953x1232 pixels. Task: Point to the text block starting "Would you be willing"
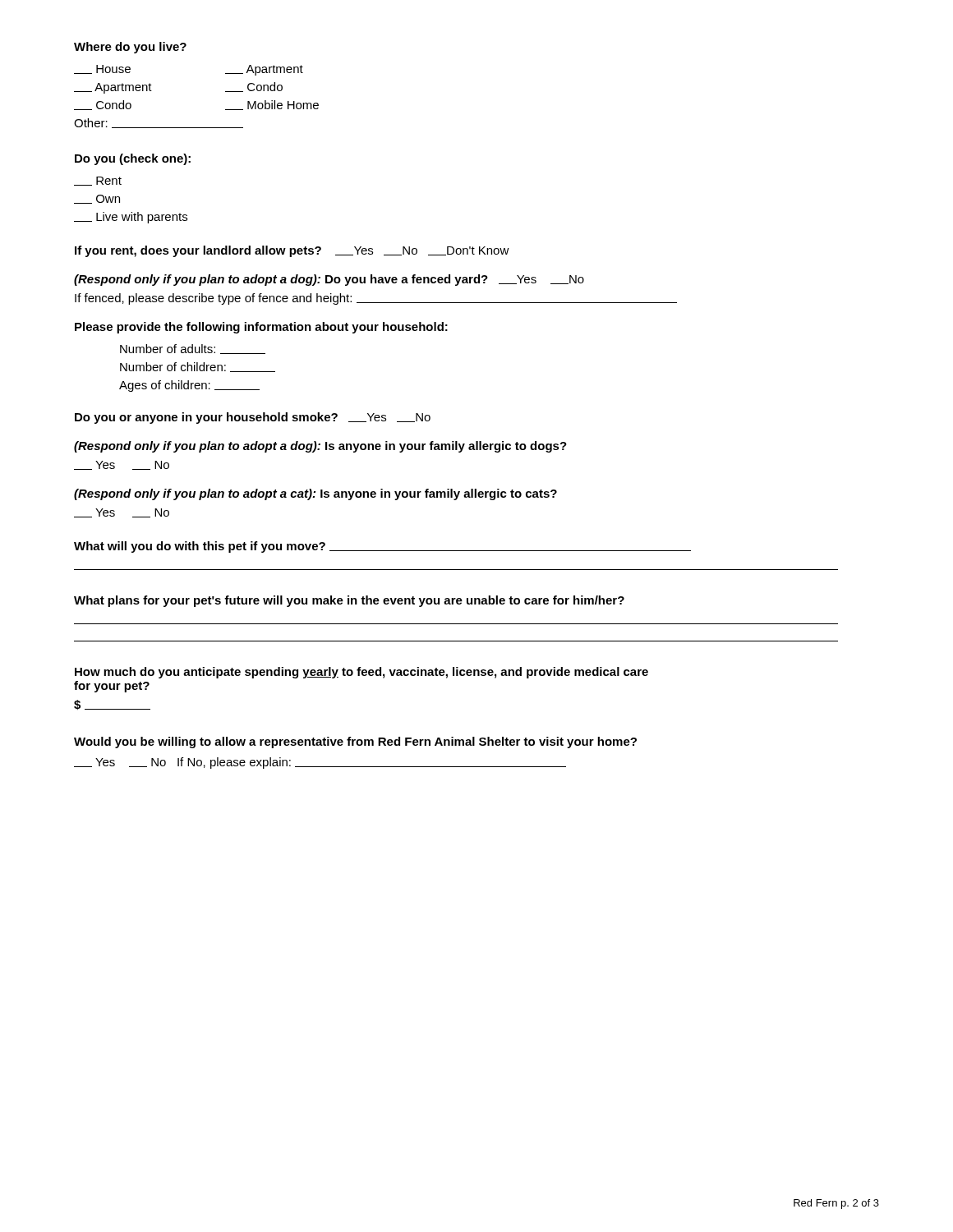(356, 741)
